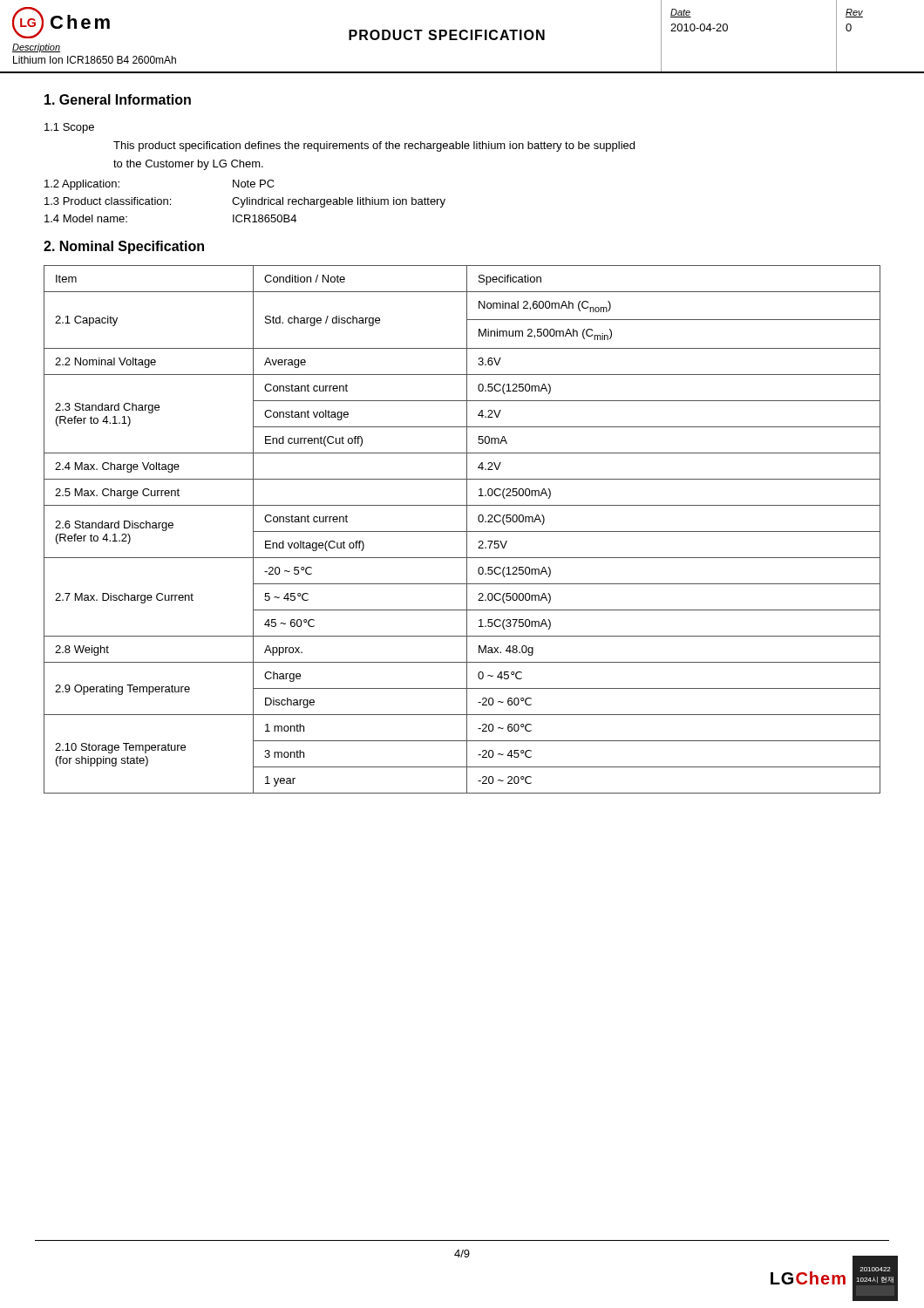Find the section header with the text "2. Nominal Specification"

(x=124, y=246)
